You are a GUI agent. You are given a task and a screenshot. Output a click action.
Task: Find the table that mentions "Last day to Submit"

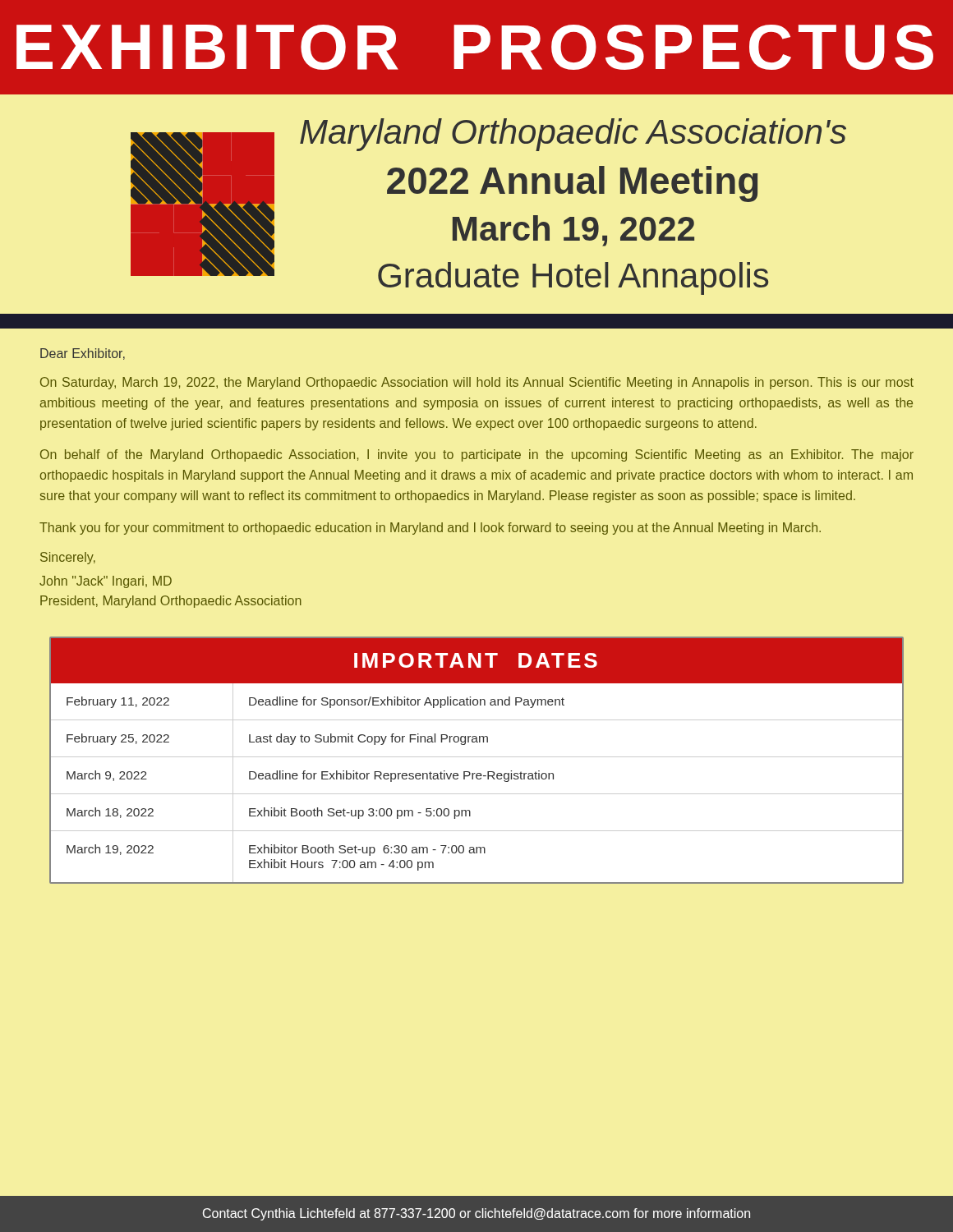click(476, 760)
